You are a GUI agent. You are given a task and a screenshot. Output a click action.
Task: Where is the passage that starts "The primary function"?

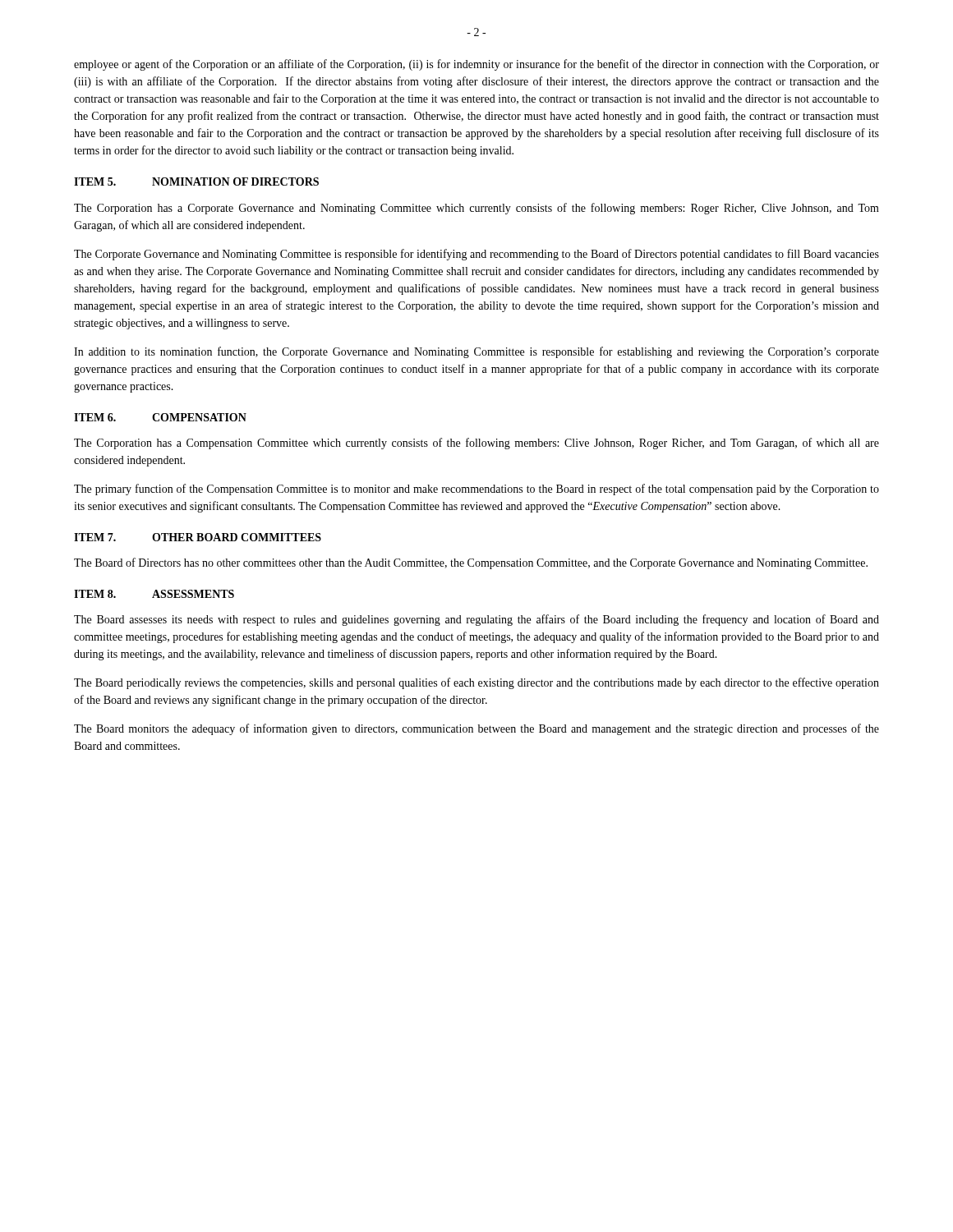[x=476, y=498]
